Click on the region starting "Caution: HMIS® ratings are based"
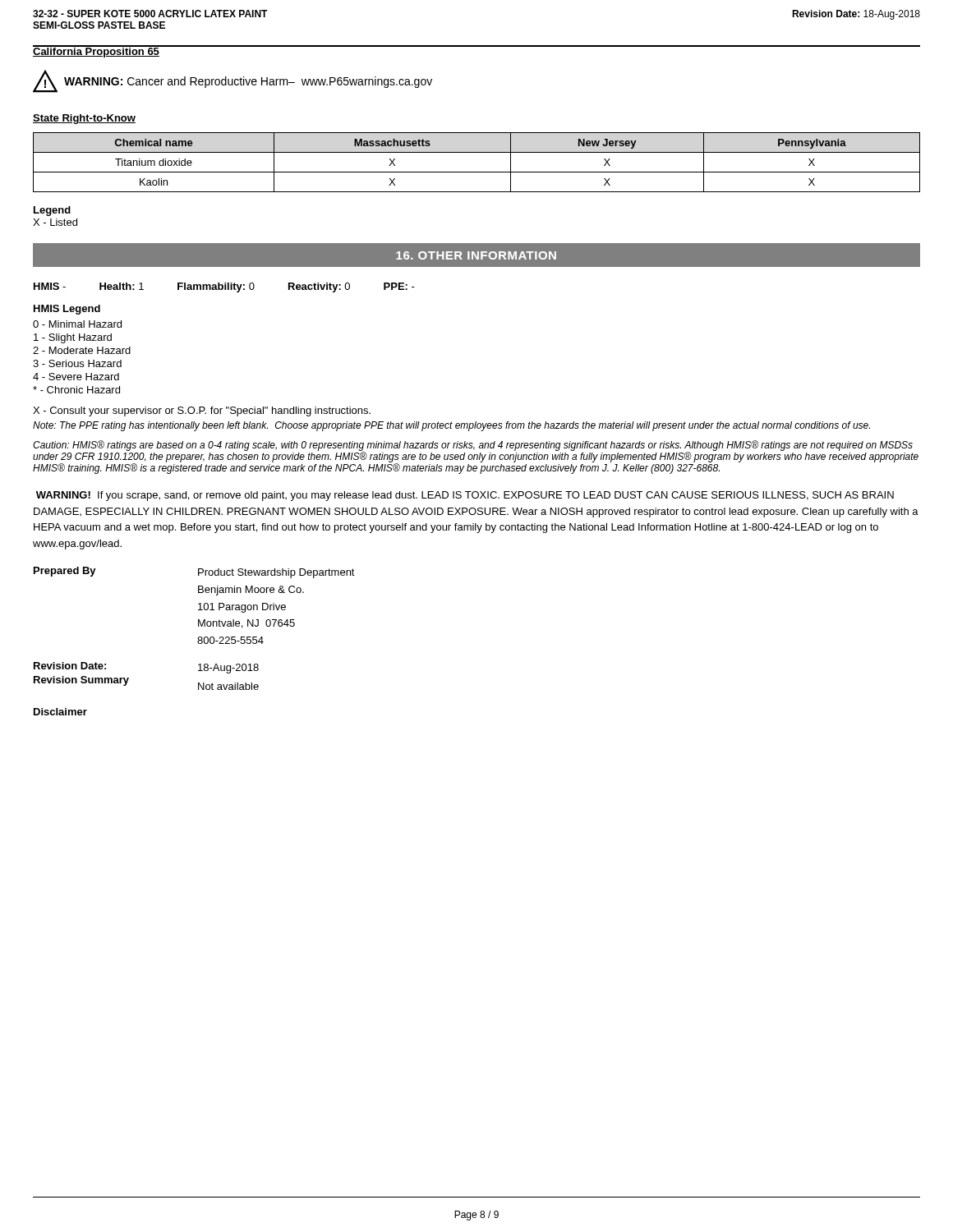This screenshot has width=953, height=1232. (x=476, y=457)
